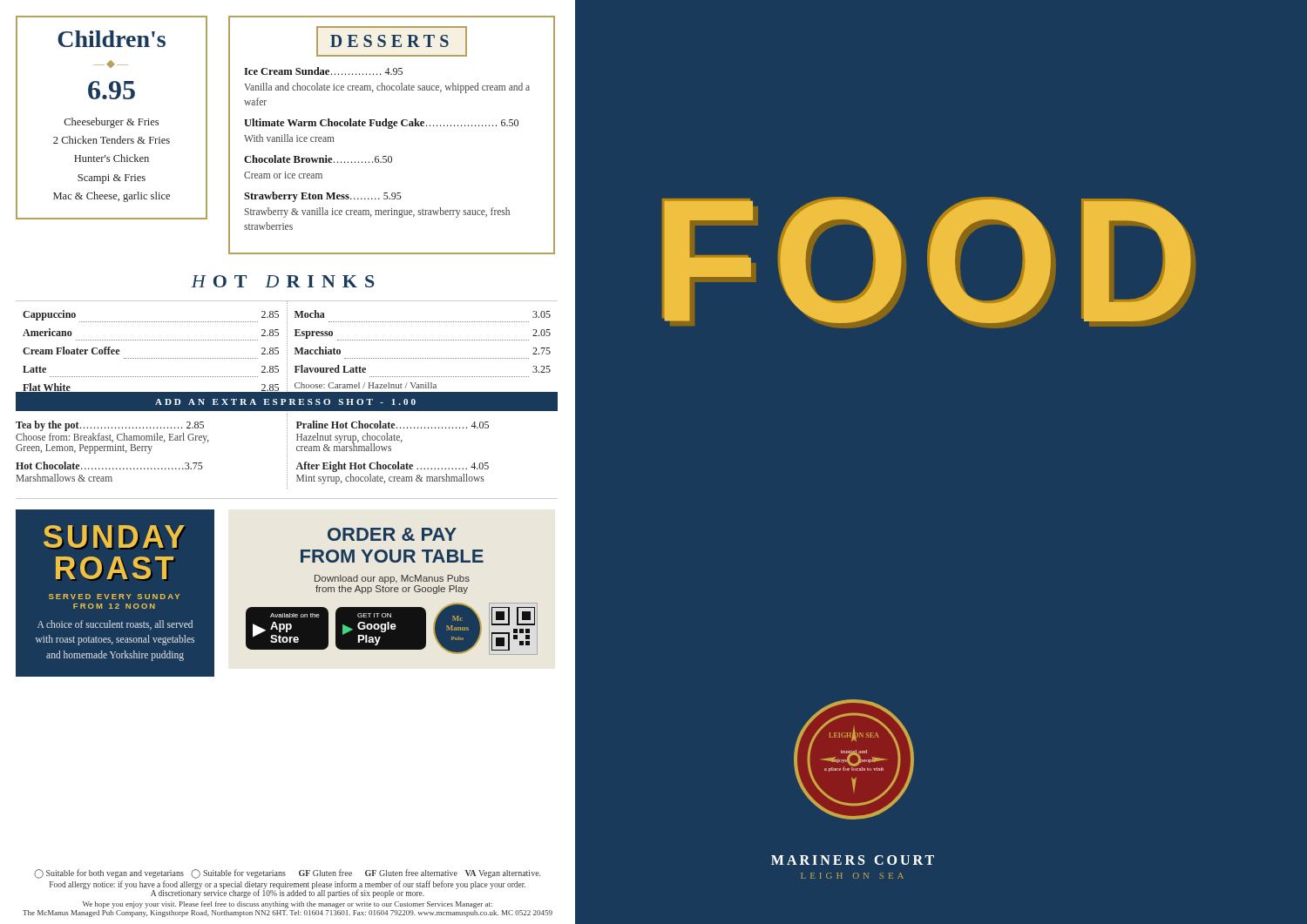Locate the block starting "Scampi & Fries"
This screenshot has width=1307, height=924.
click(x=112, y=177)
